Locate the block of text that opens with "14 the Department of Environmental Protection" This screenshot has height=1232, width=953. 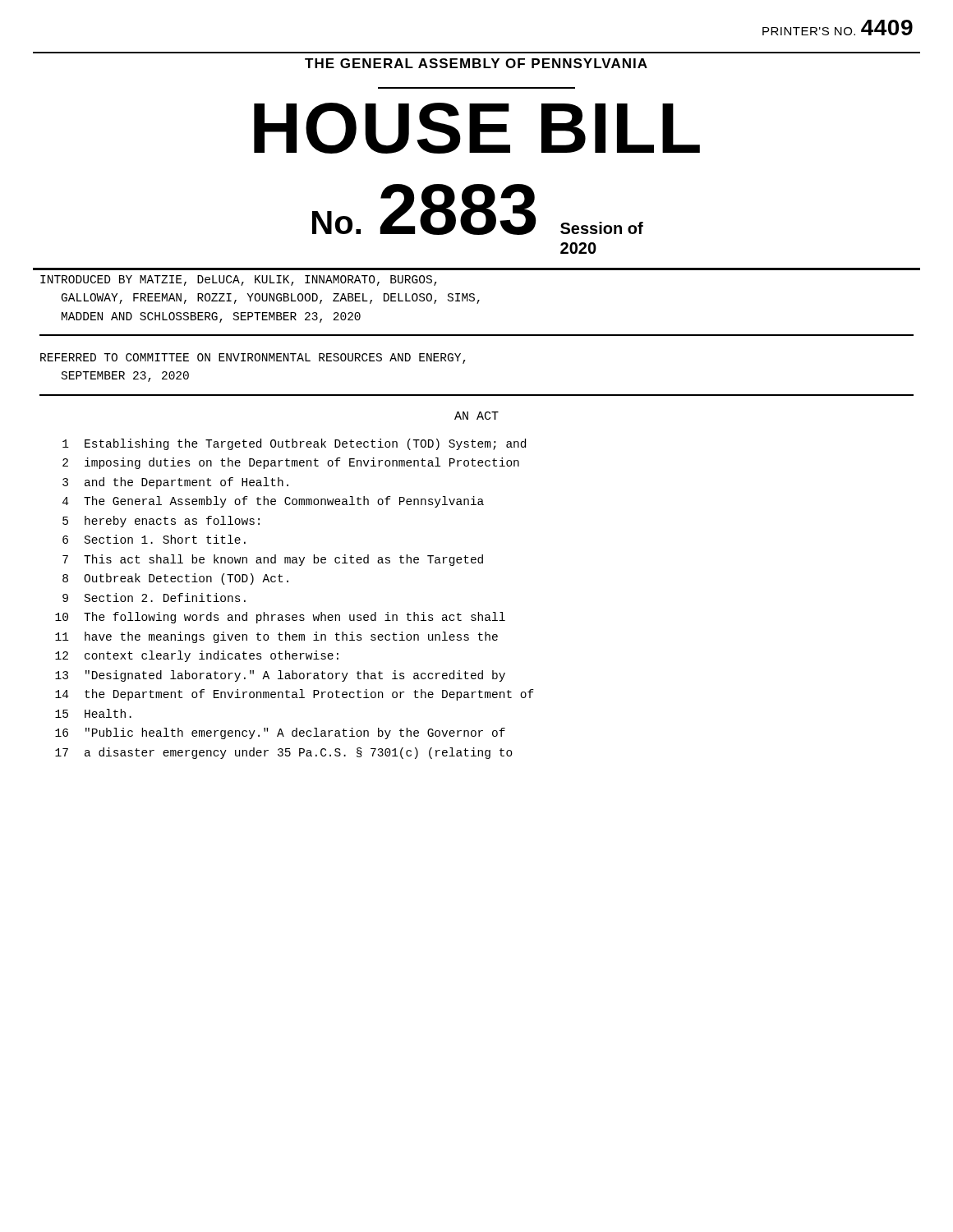pos(476,696)
